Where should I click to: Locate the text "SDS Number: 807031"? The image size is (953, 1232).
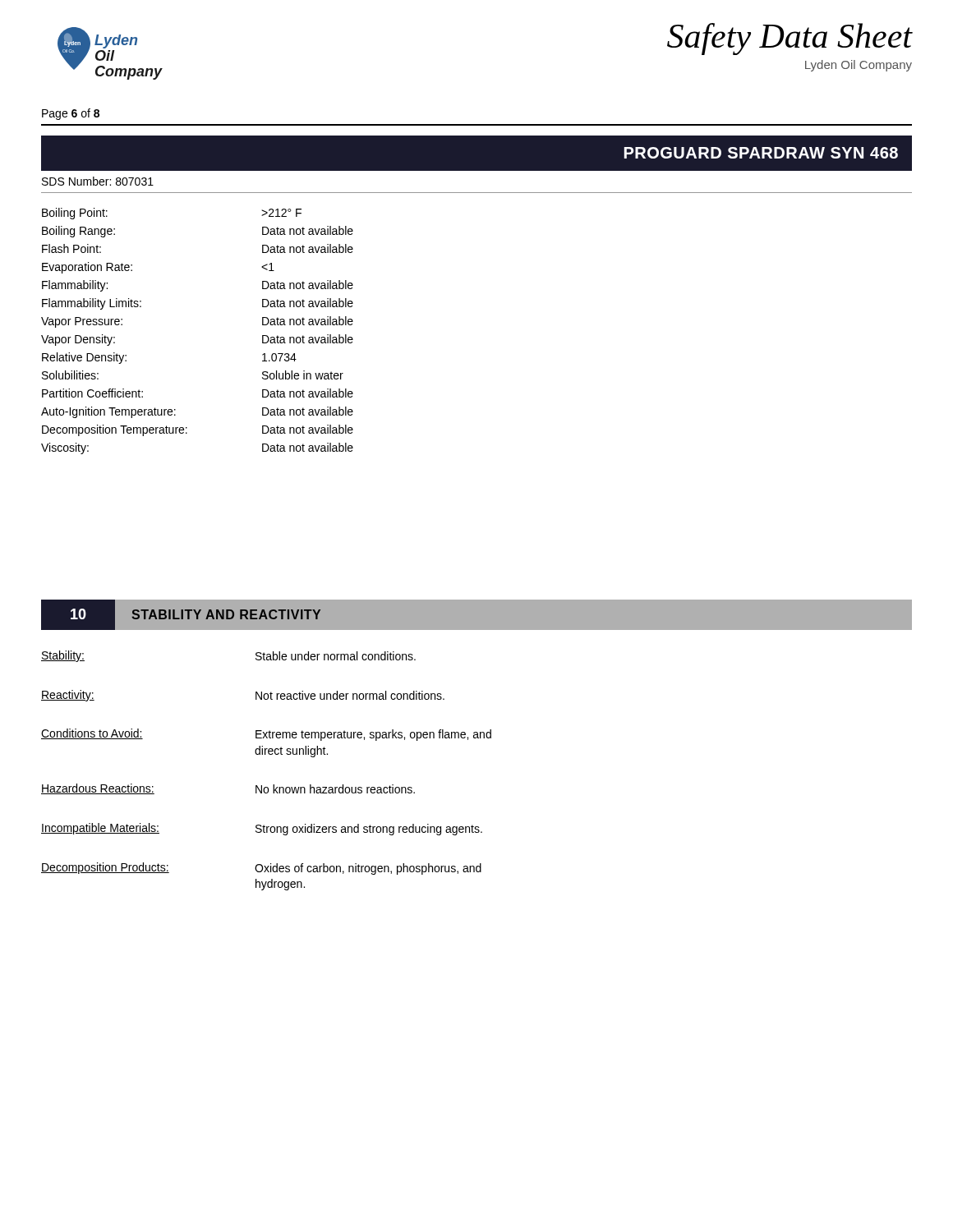click(x=97, y=182)
